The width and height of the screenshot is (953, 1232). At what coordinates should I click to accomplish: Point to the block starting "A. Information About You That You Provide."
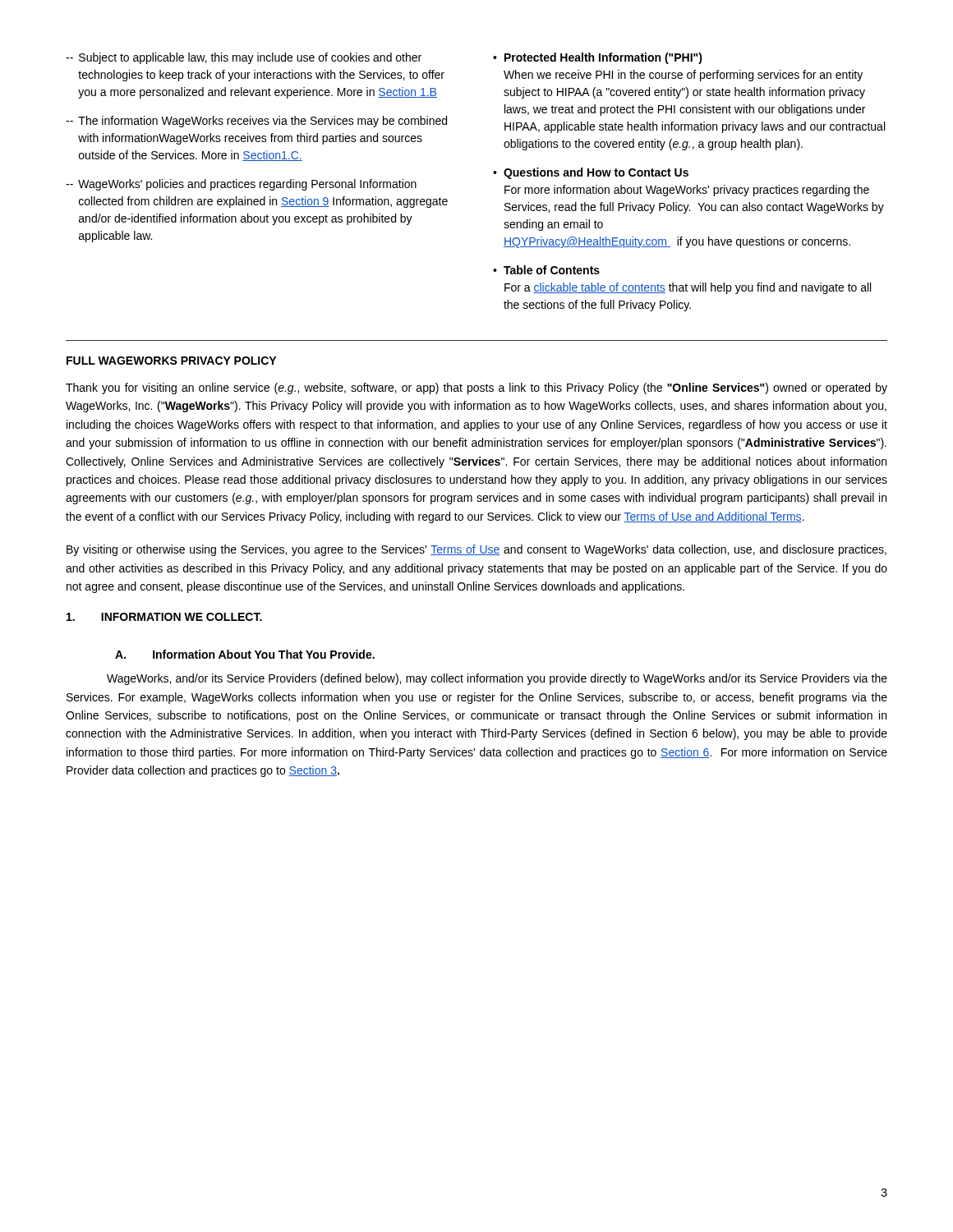click(x=245, y=655)
